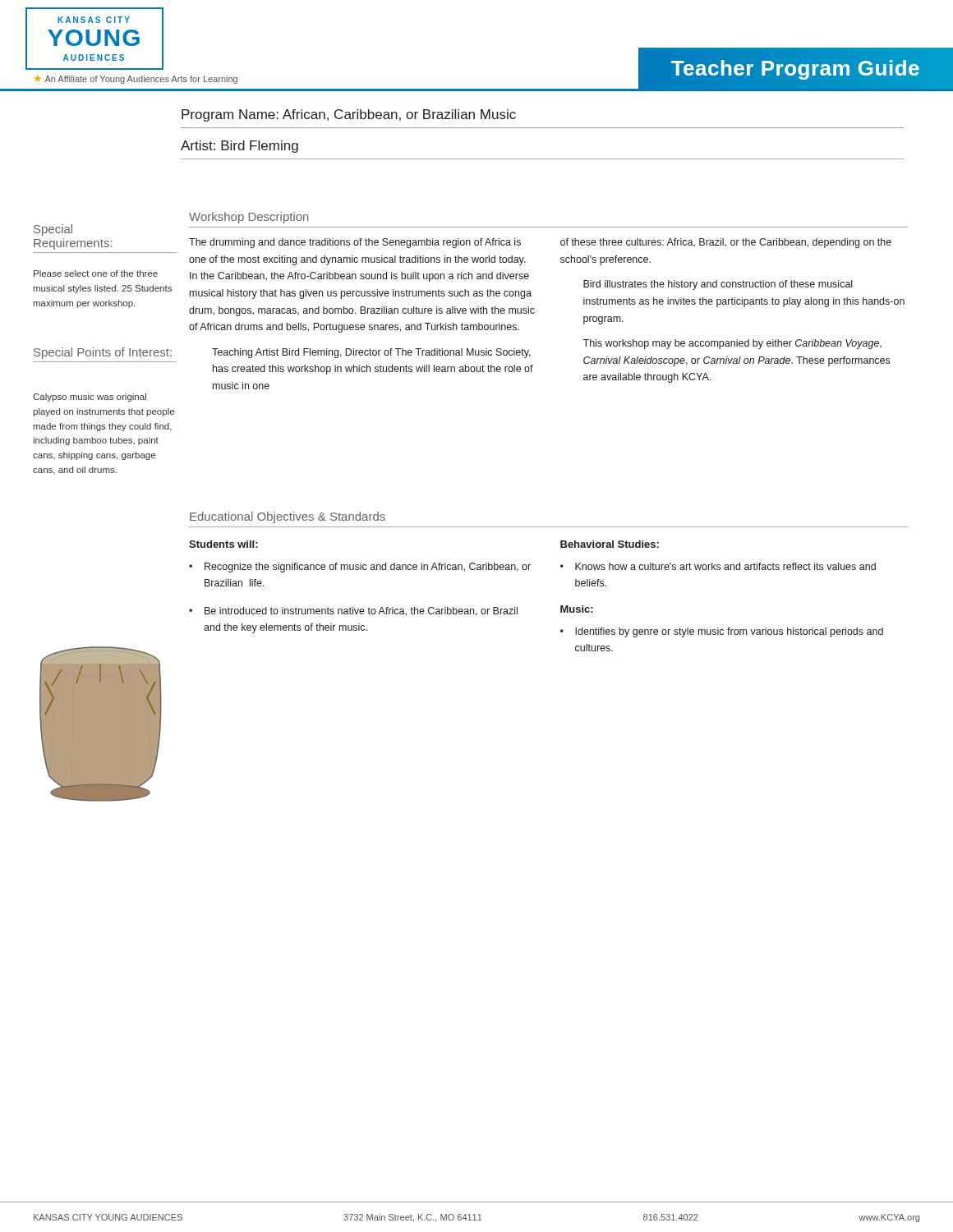Select the text block with the text "The drumming and dance traditions of"

click(x=363, y=314)
